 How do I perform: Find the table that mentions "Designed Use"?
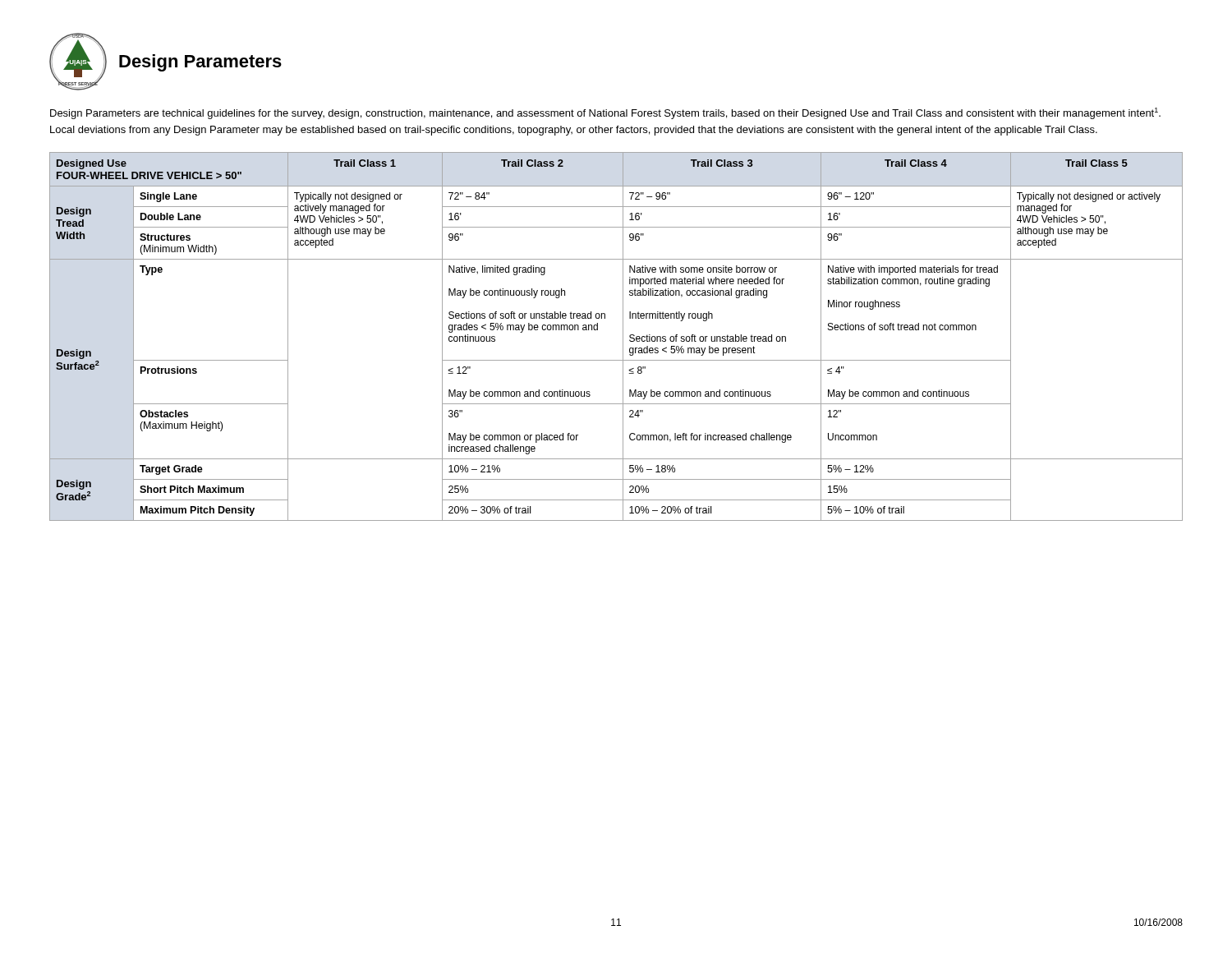(616, 337)
